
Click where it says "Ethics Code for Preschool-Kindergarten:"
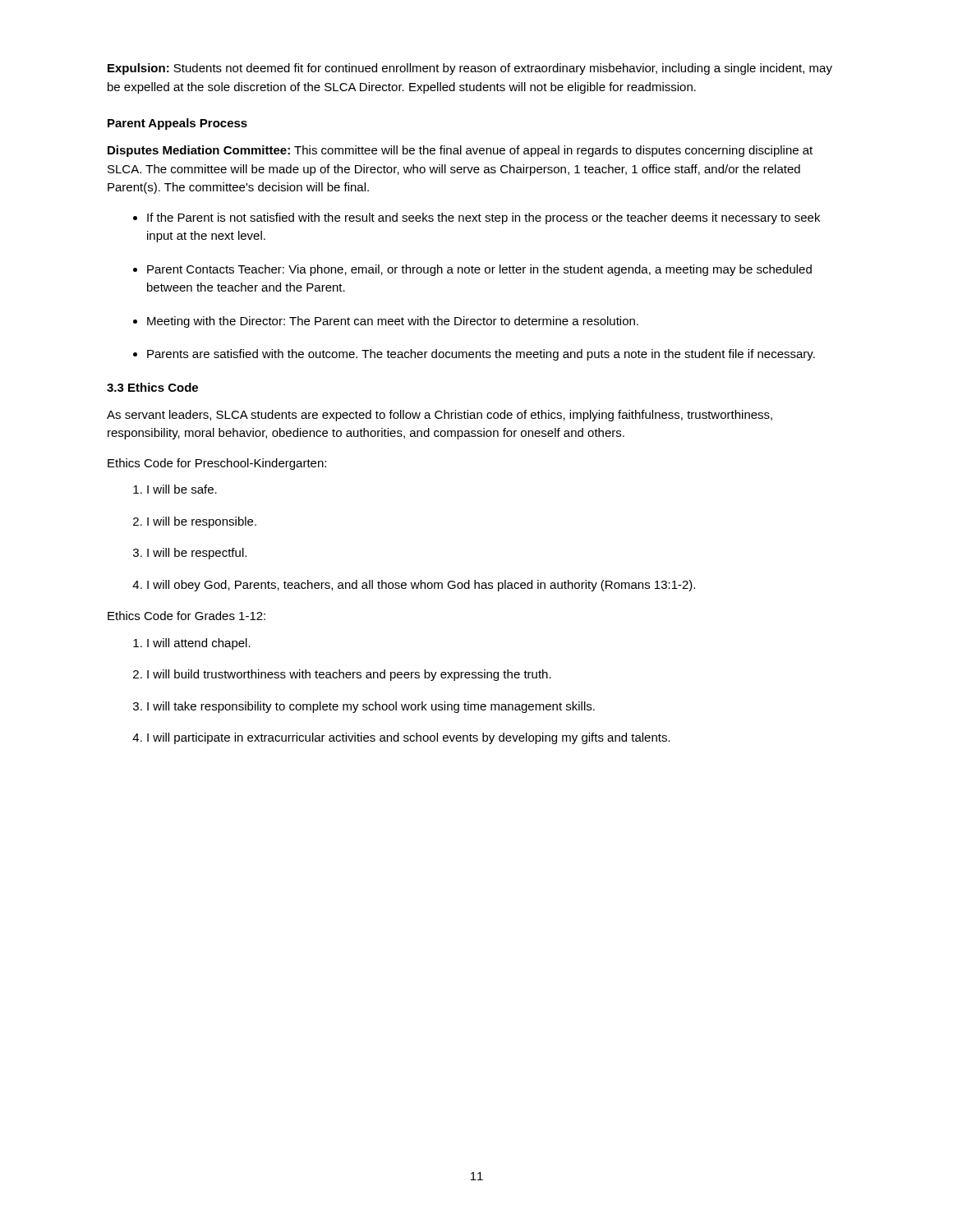click(217, 462)
